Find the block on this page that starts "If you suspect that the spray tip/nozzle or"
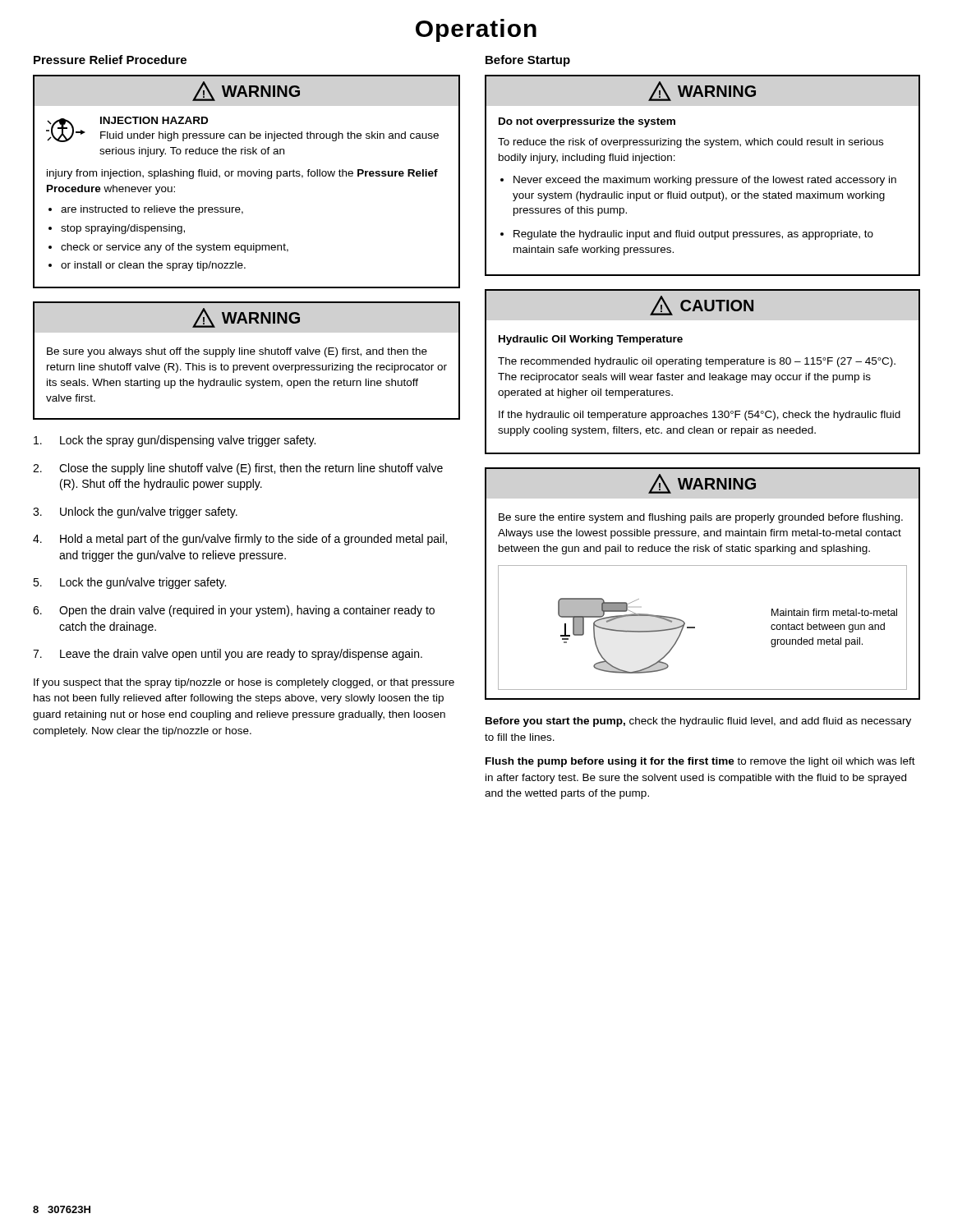Viewport: 953px width, 1232px height. pos(244,706)
